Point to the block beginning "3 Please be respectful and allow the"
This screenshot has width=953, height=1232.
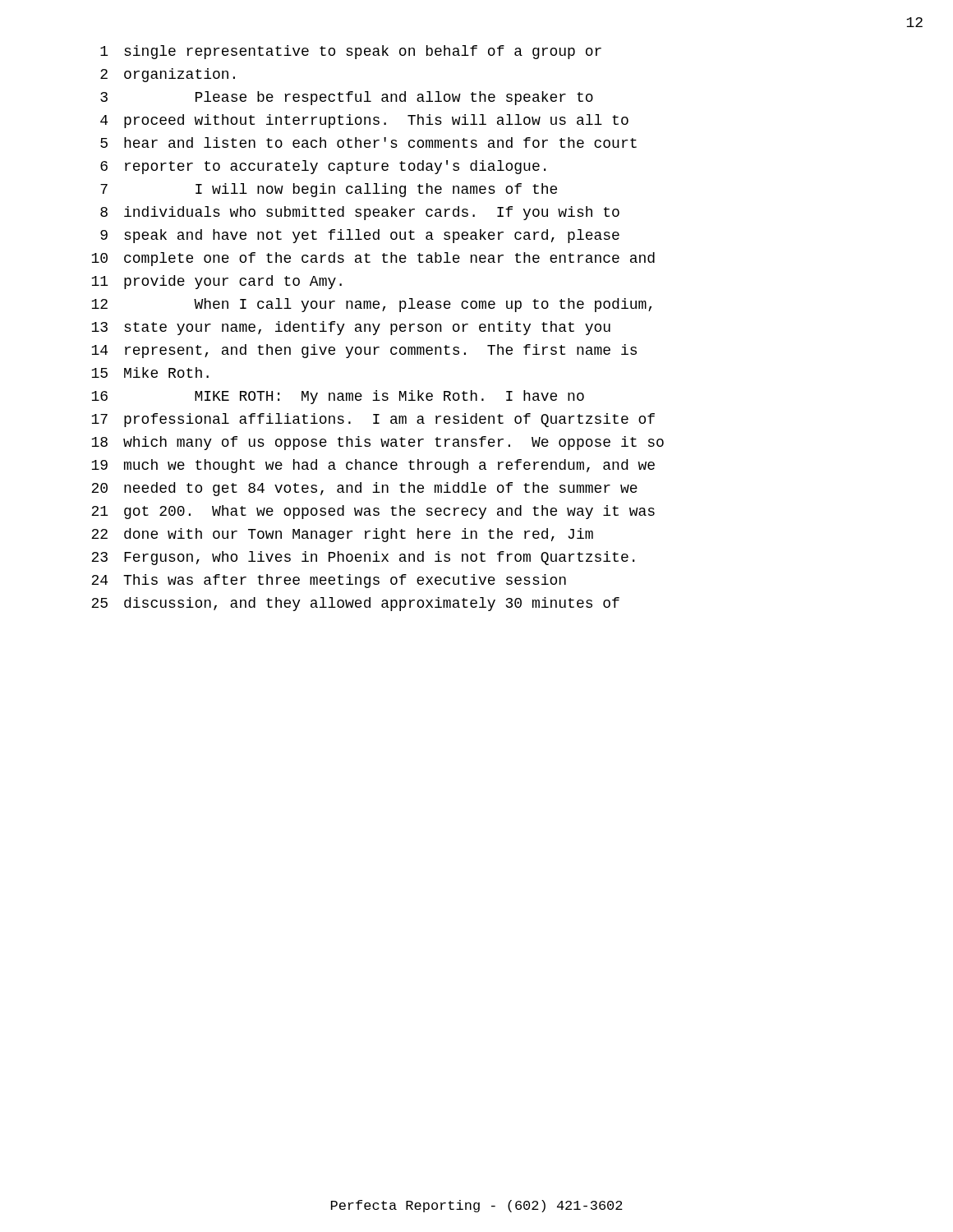click(x=485, y=99)
